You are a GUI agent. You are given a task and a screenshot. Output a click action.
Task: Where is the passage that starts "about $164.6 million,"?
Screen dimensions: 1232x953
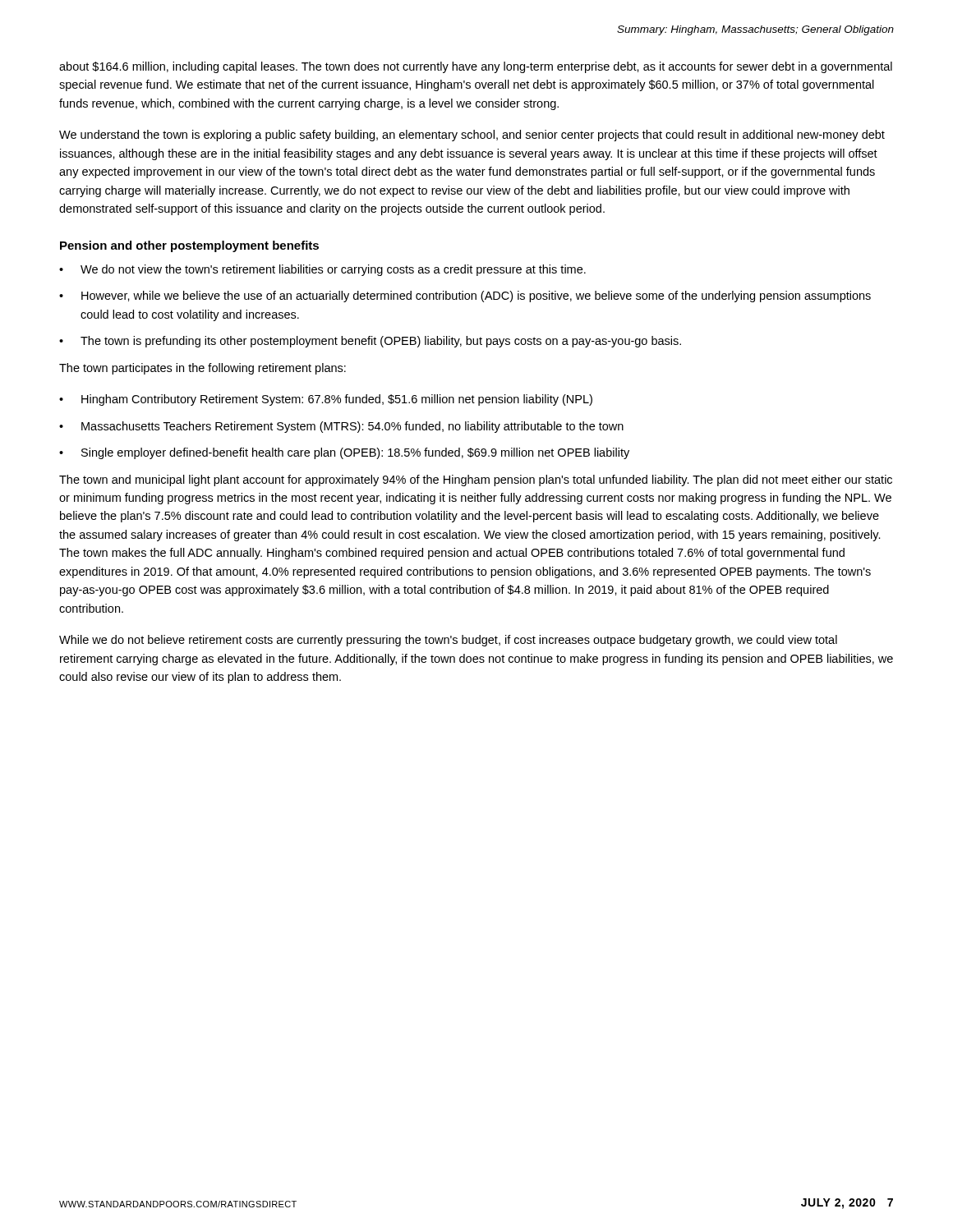click(476, 85)
